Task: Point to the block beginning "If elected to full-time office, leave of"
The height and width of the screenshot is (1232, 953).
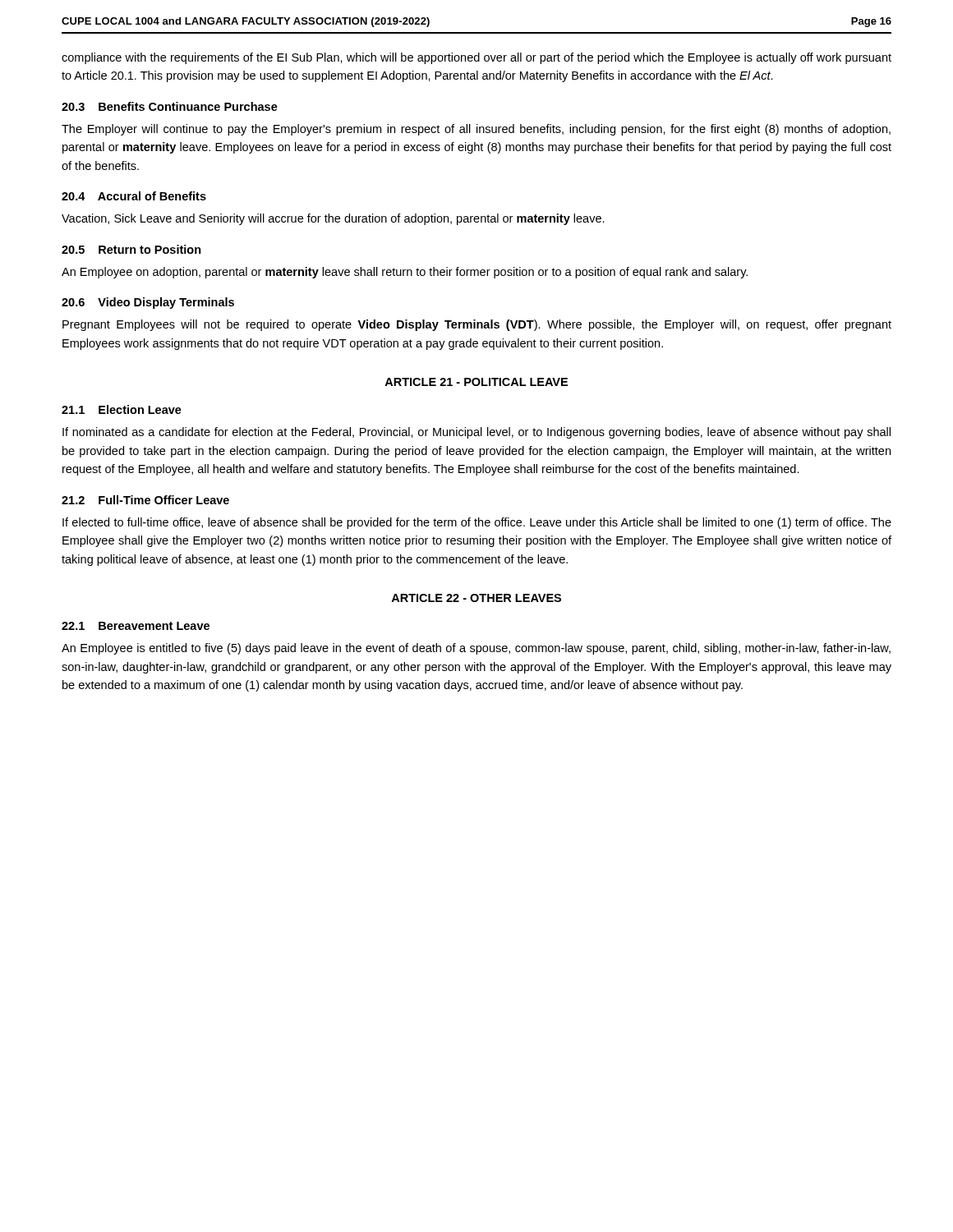Action: [x=476, y=540]
